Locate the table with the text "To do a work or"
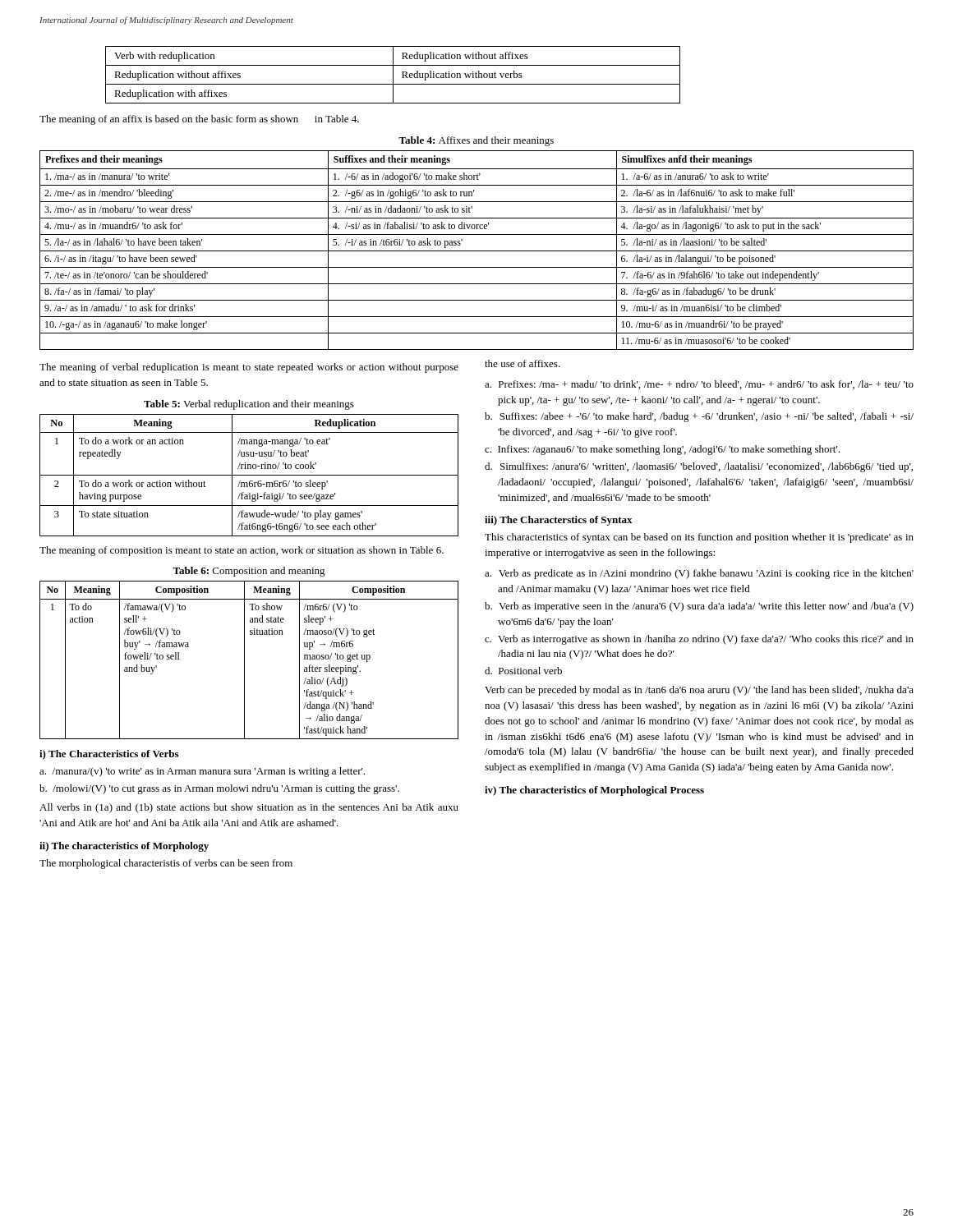953x1232 pixels. click(249, 475)
